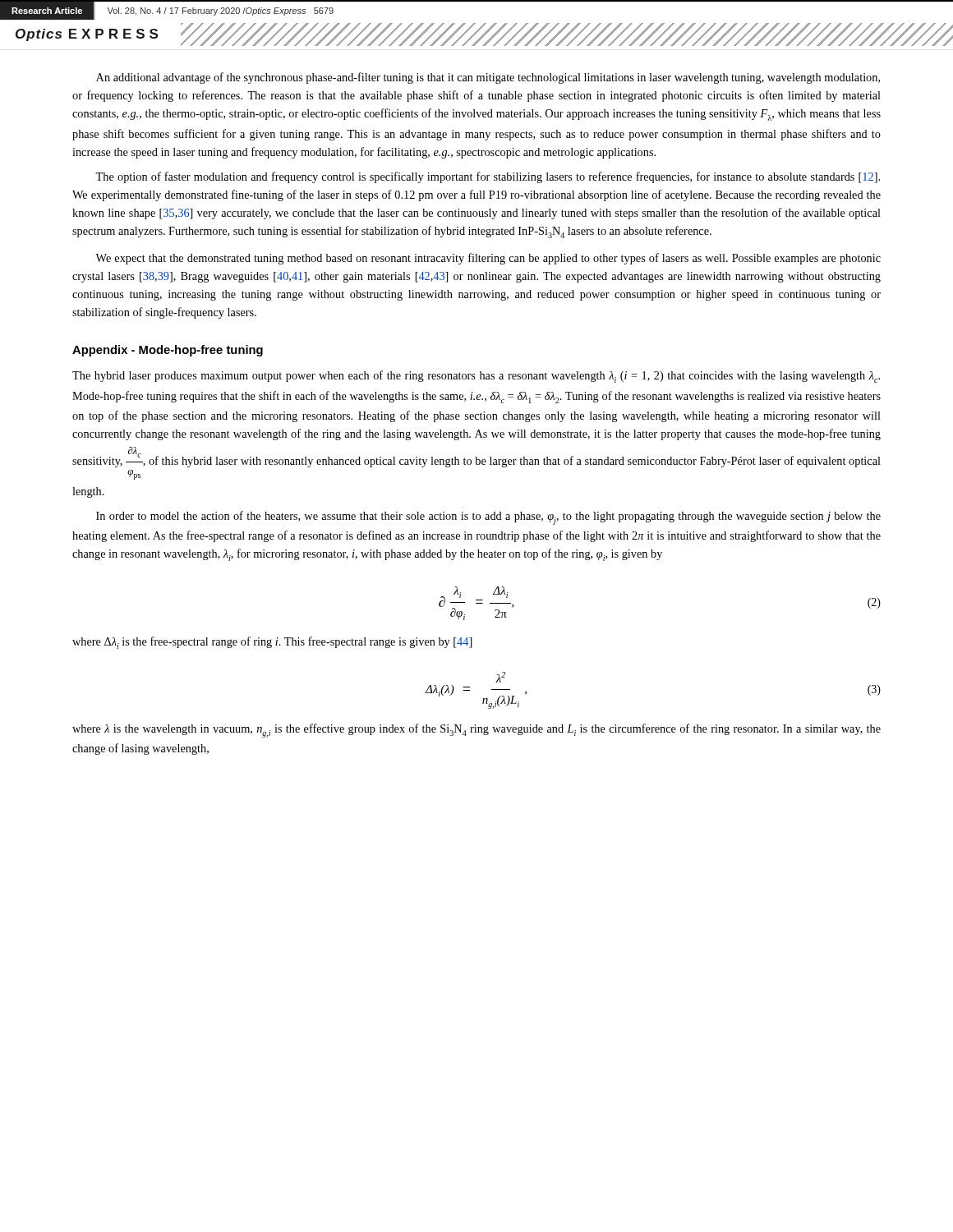Click the passage that begins "We expect that the demonstrated tuning"
This screenshot has width=953, height=1232.
pos(476,285)
